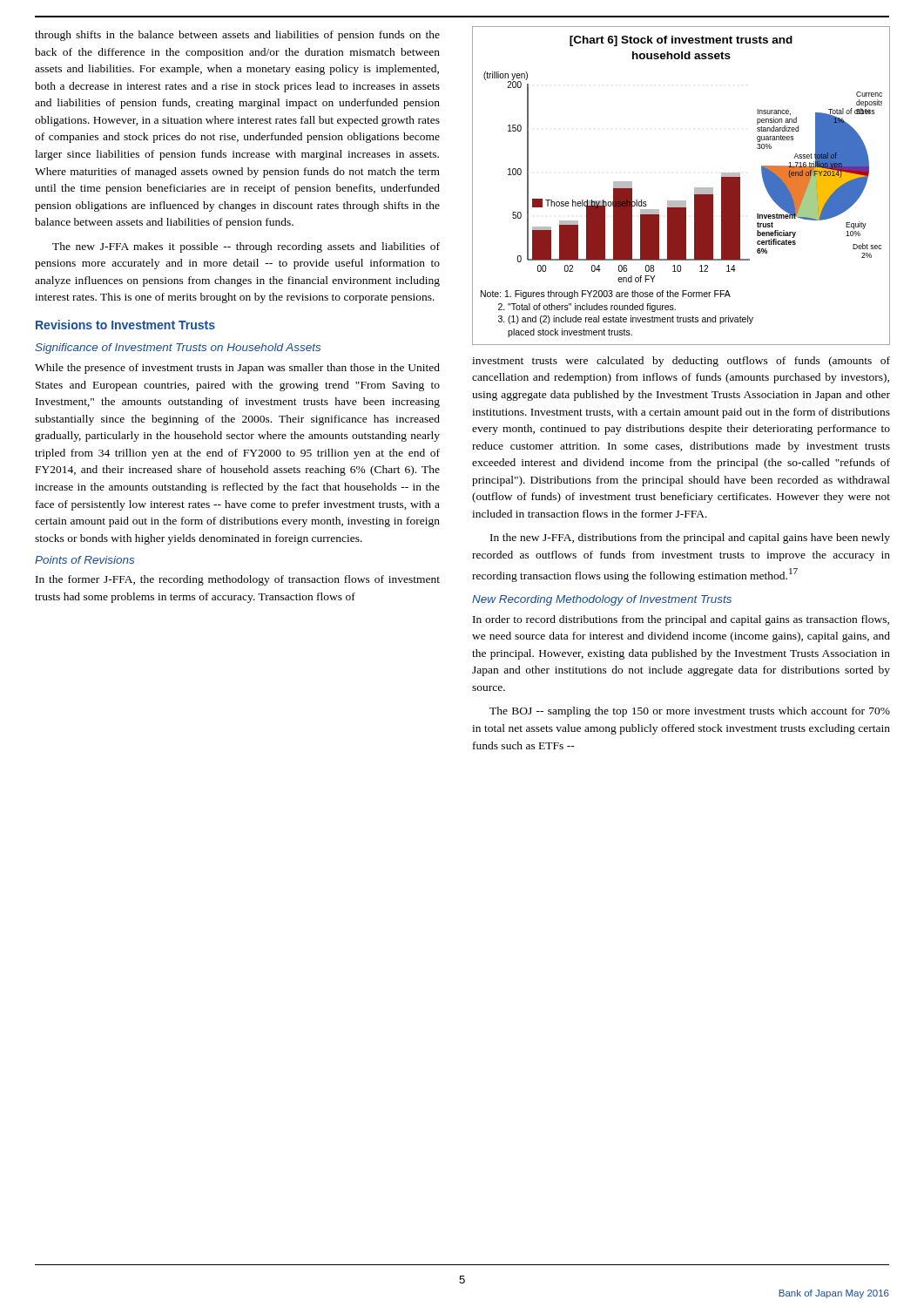Find the bar chart
This screenshot has width=924, height=1307.
click(681, 186)
